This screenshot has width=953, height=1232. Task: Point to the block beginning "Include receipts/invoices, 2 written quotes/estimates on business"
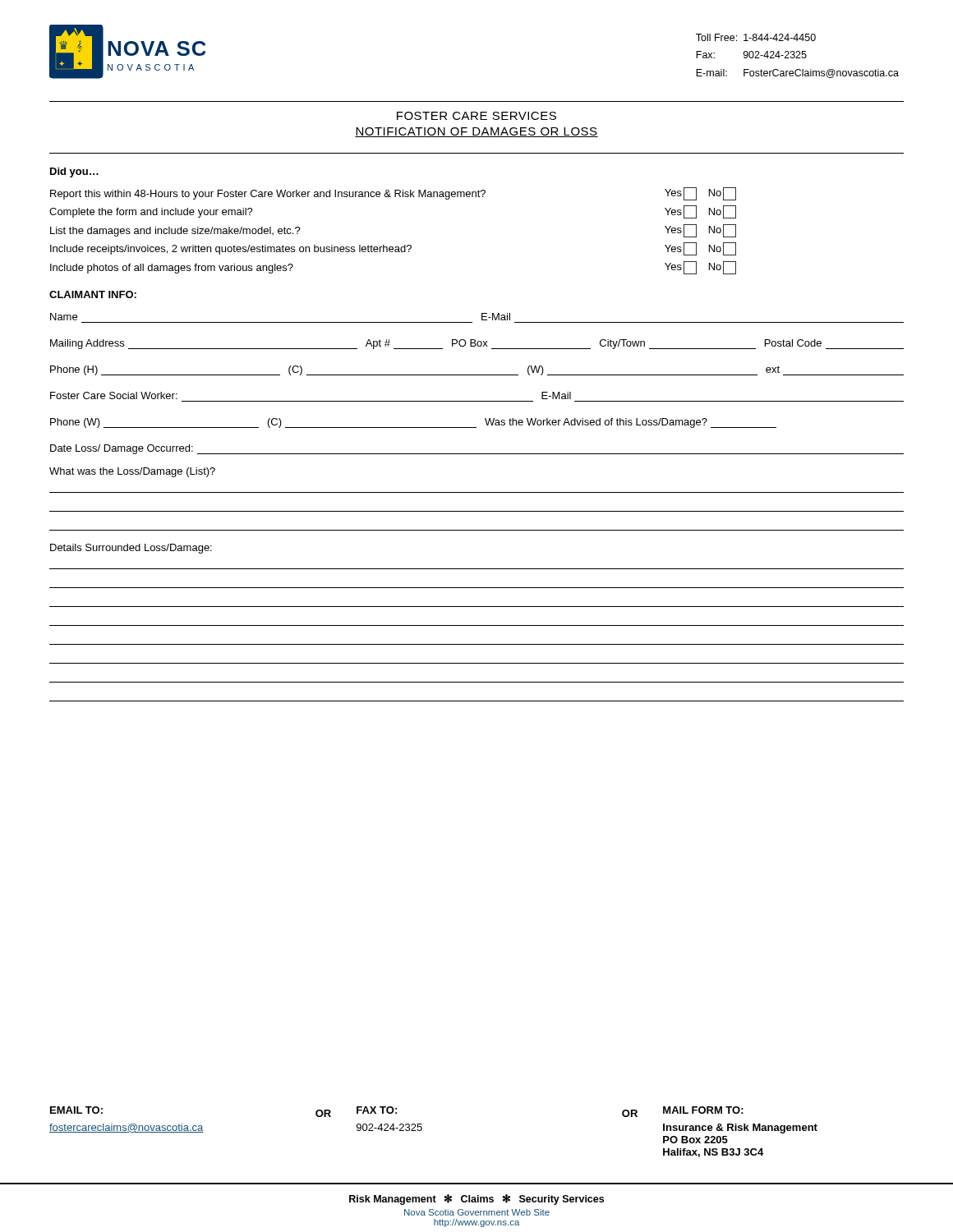click(231, 249)
